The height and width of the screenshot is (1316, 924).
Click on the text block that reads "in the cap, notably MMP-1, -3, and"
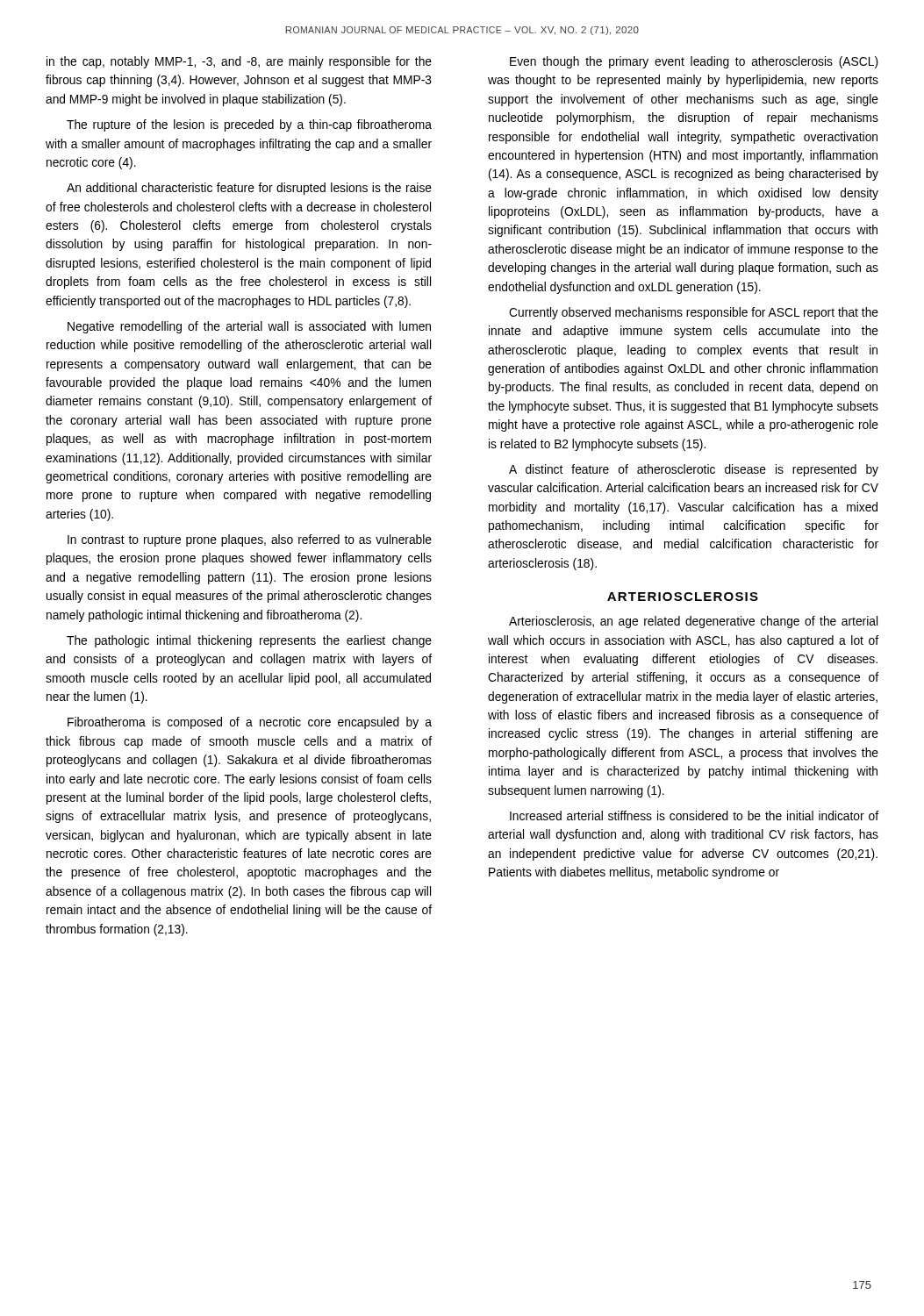239,496
